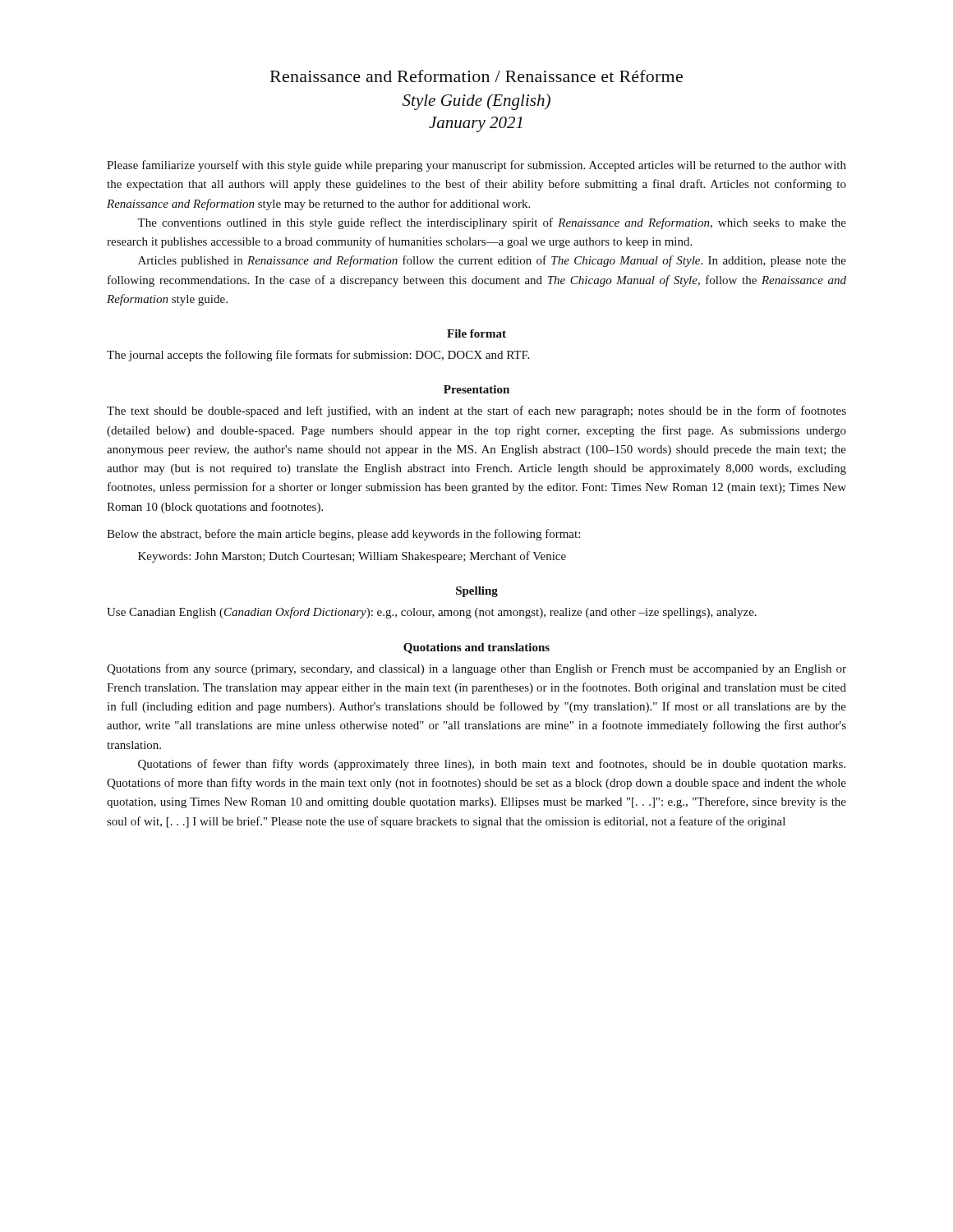
Task: Find the element starting "Quotations and translations"
Action: 476,647
